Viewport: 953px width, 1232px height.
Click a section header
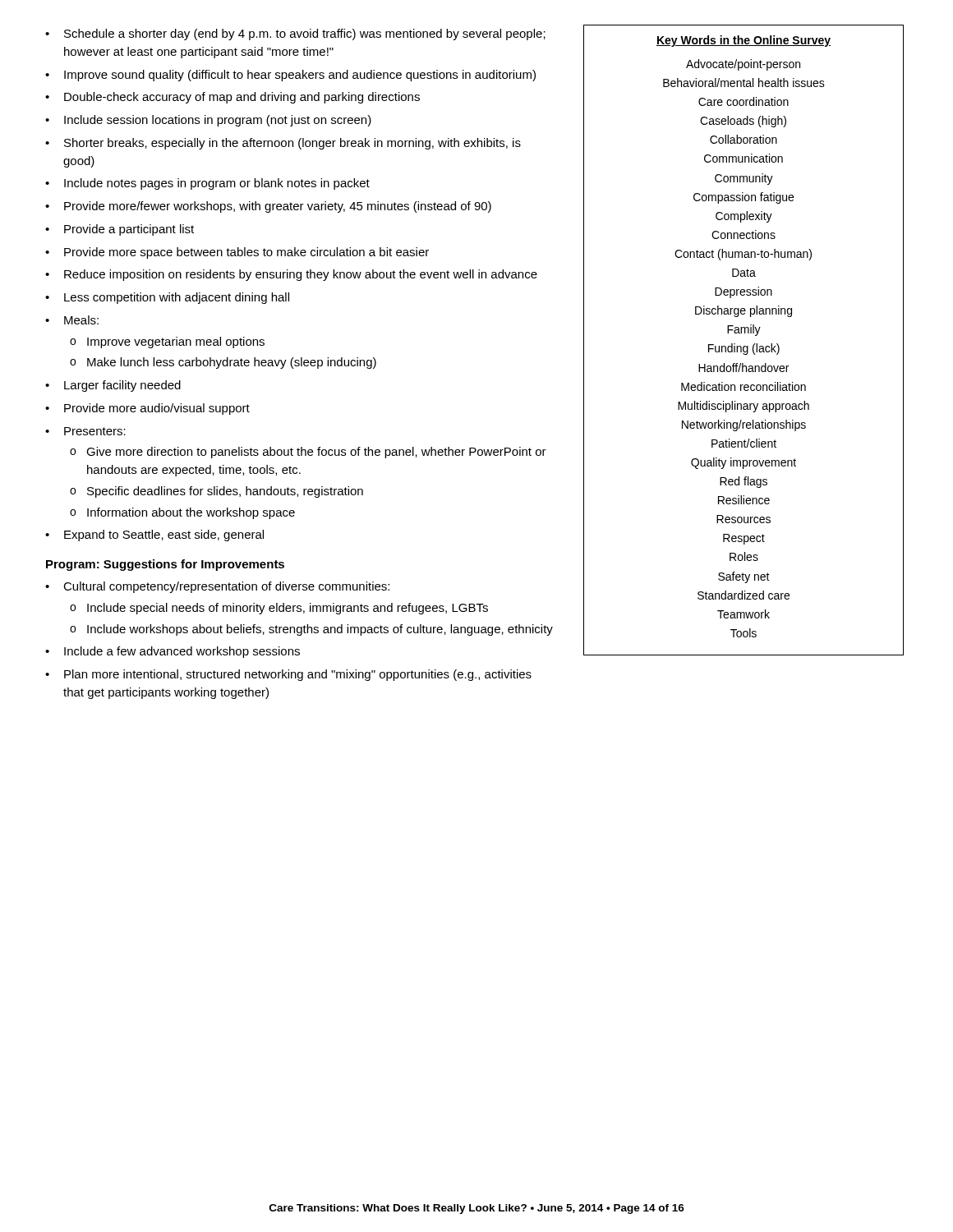[x=165, y=564]
